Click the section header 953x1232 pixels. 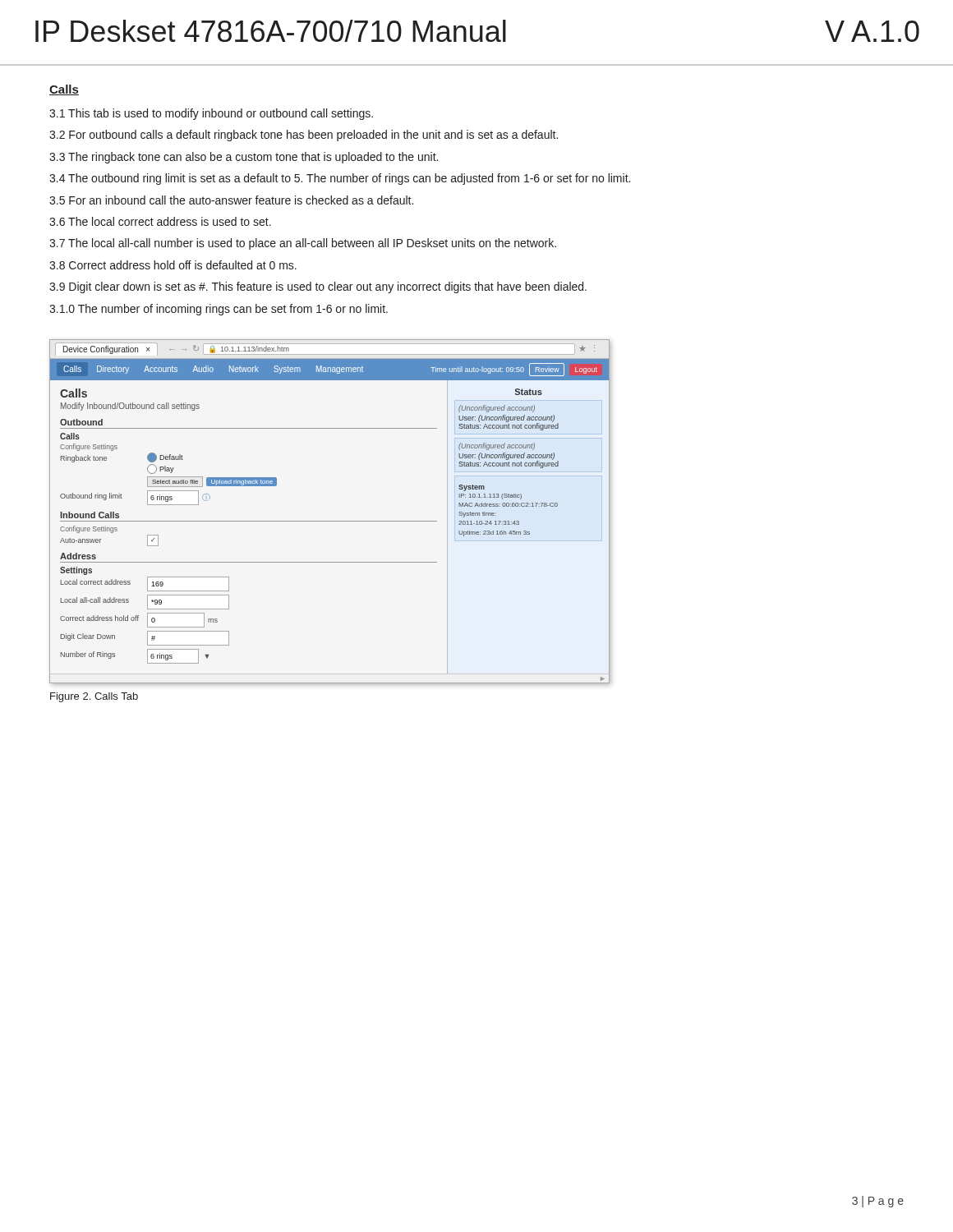64,89
